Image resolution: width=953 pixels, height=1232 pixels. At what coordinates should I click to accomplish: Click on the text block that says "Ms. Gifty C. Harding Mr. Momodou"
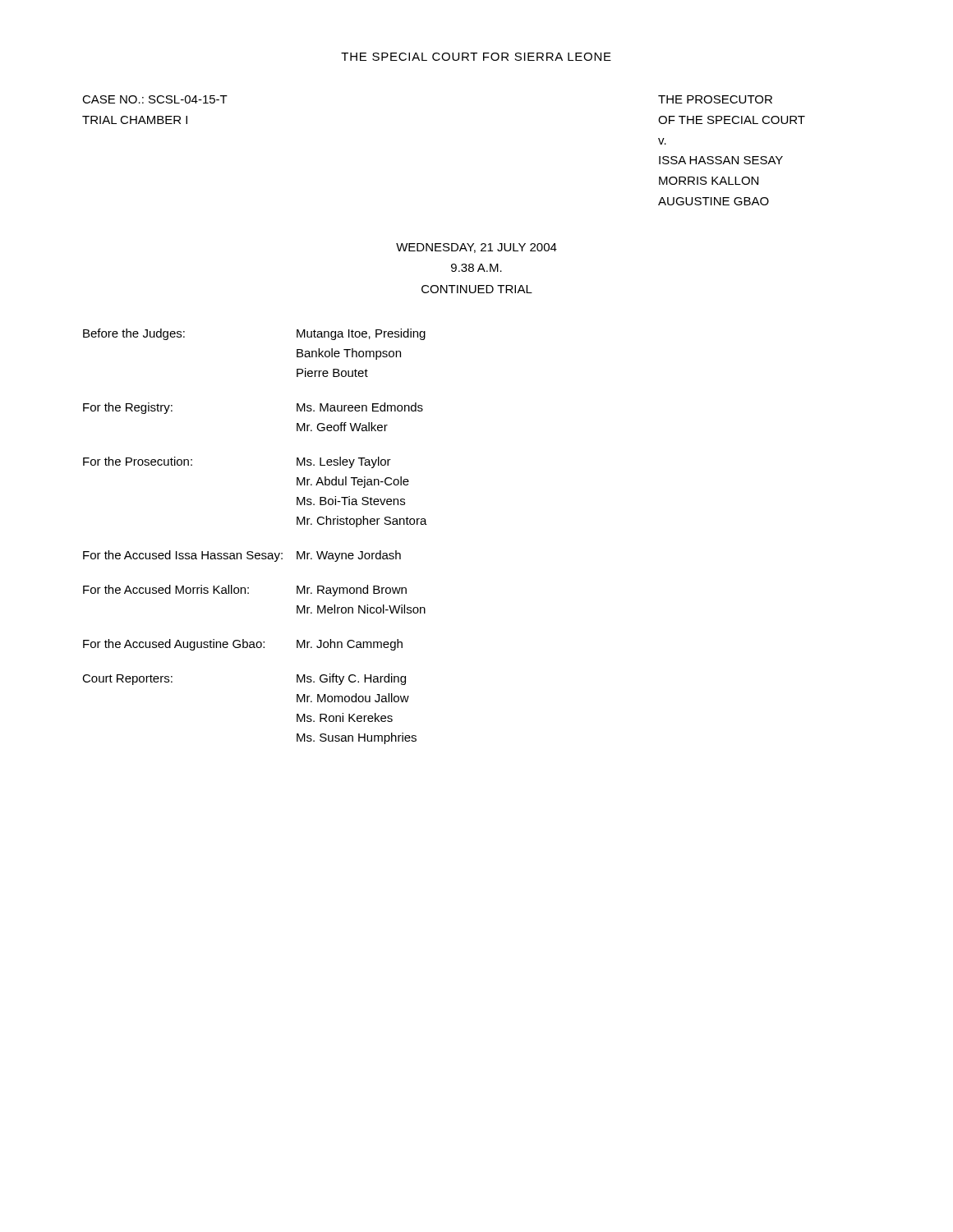point(356,708)
